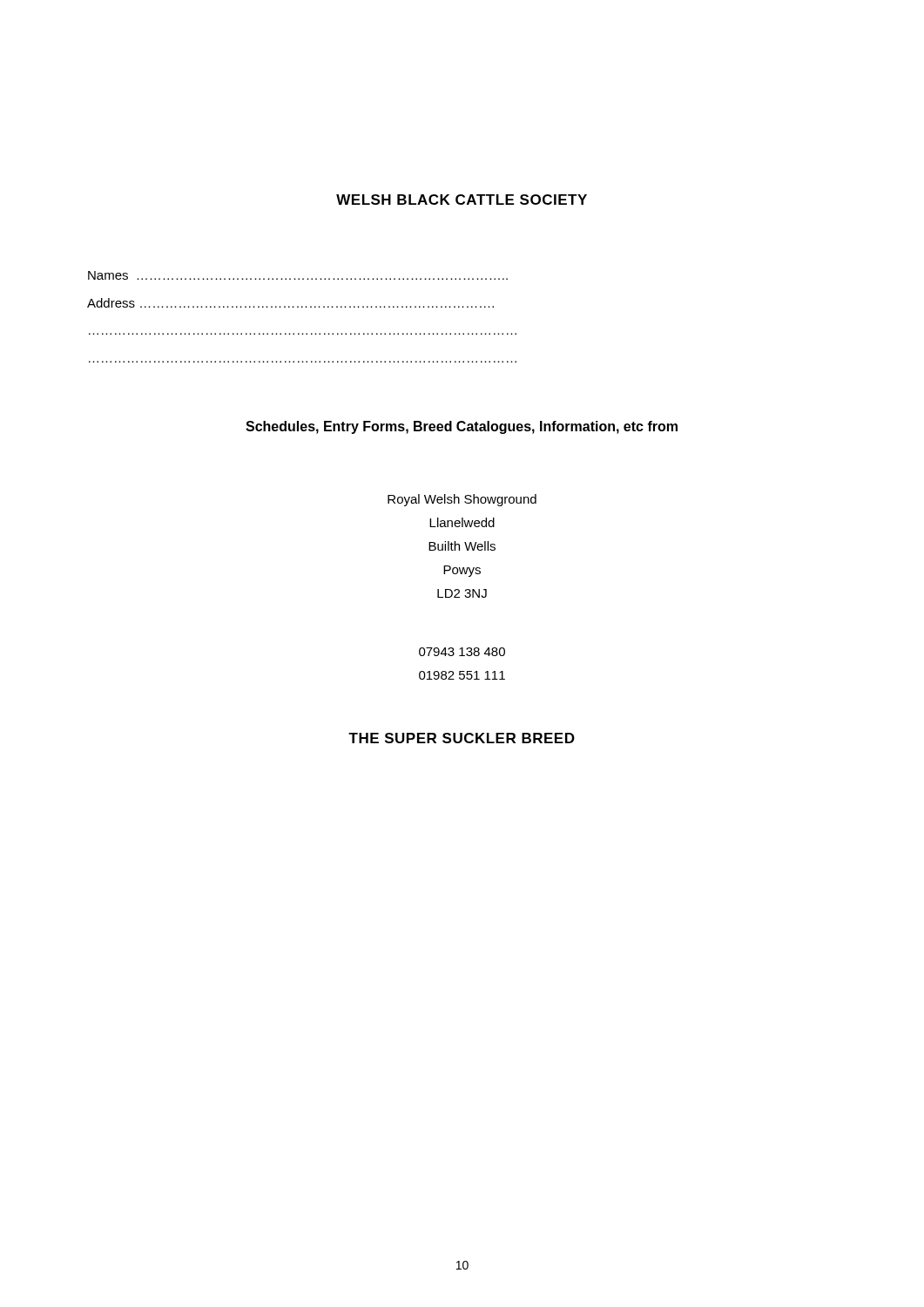The height and width of the screenshot is (1307, 924).
Task: Locate the title that says "WELSH BLACK CATTLE"
Action: 462,200
